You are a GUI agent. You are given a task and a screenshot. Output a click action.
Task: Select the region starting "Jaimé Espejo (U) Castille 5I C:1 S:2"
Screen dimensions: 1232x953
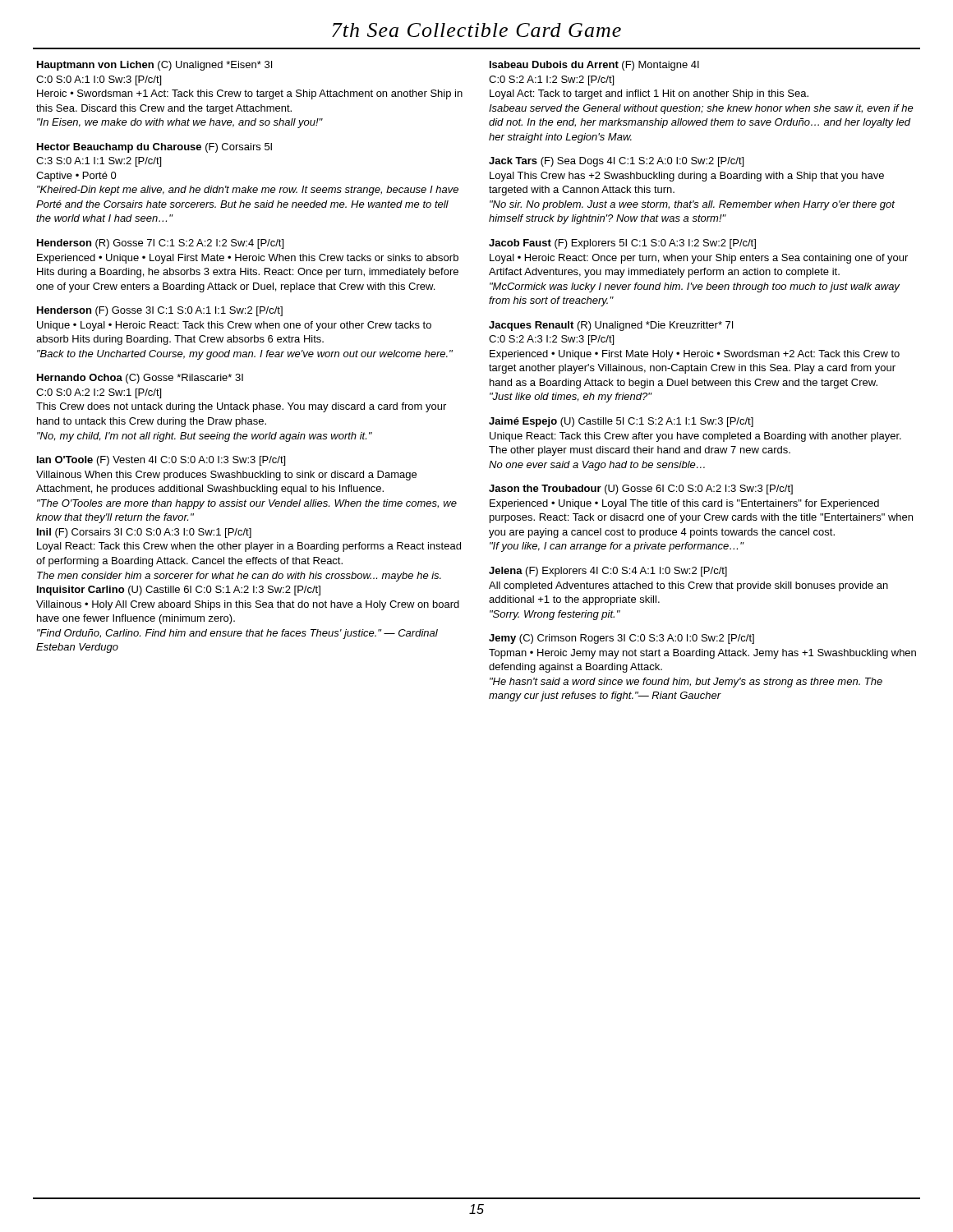click(703, 443)
